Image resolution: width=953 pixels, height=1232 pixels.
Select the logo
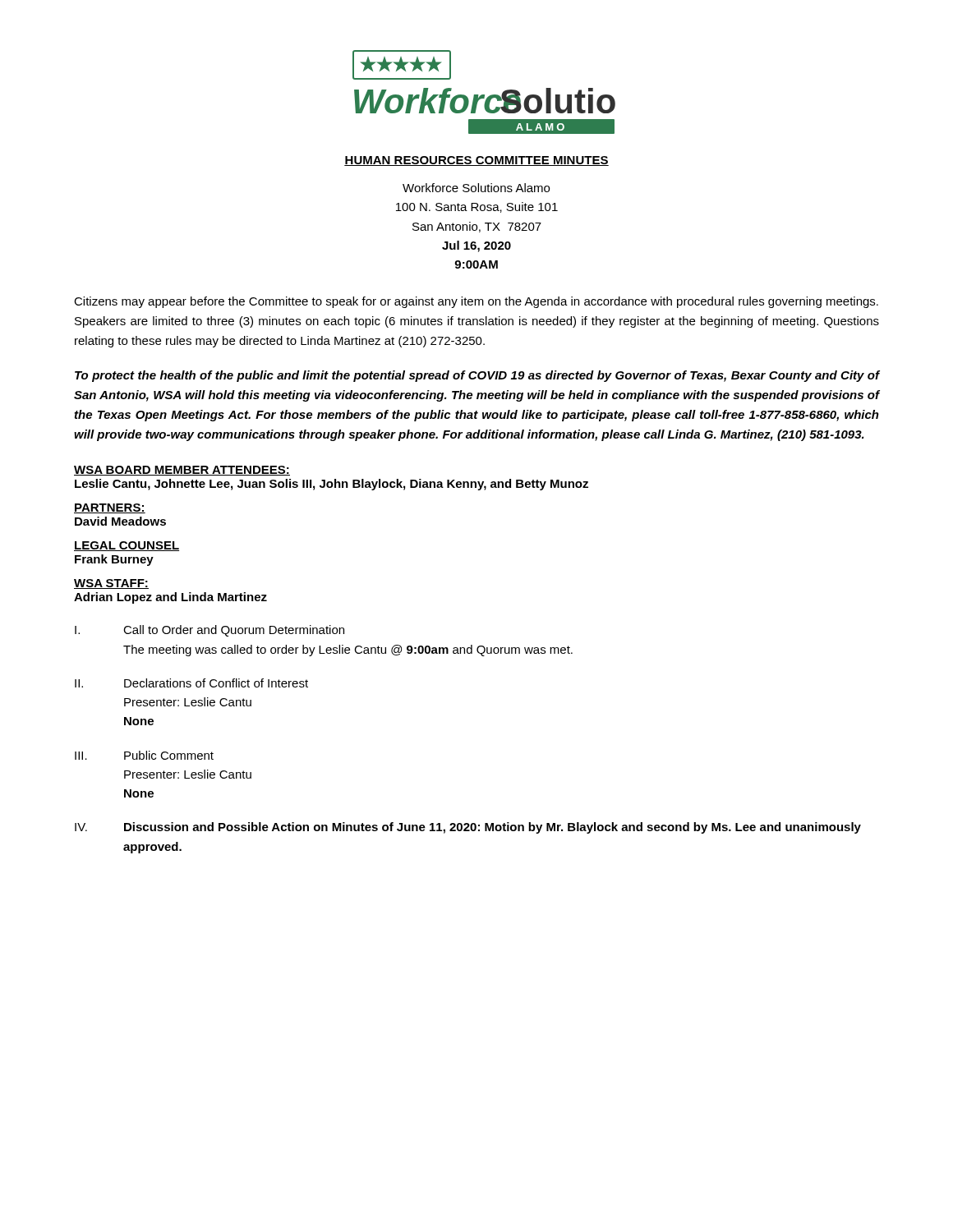click(476, 94)
